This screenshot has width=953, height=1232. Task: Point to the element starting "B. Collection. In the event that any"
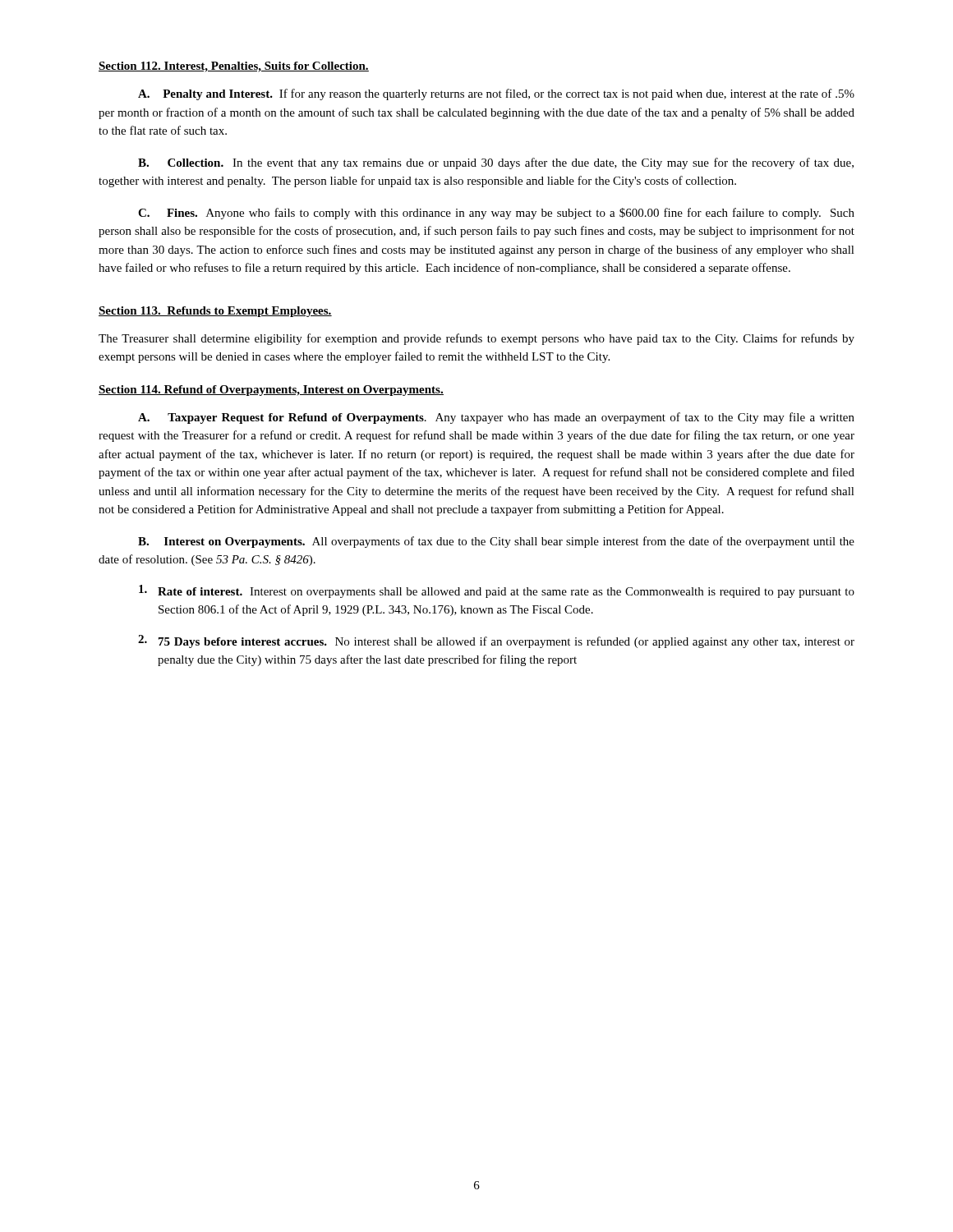[476, 172]
